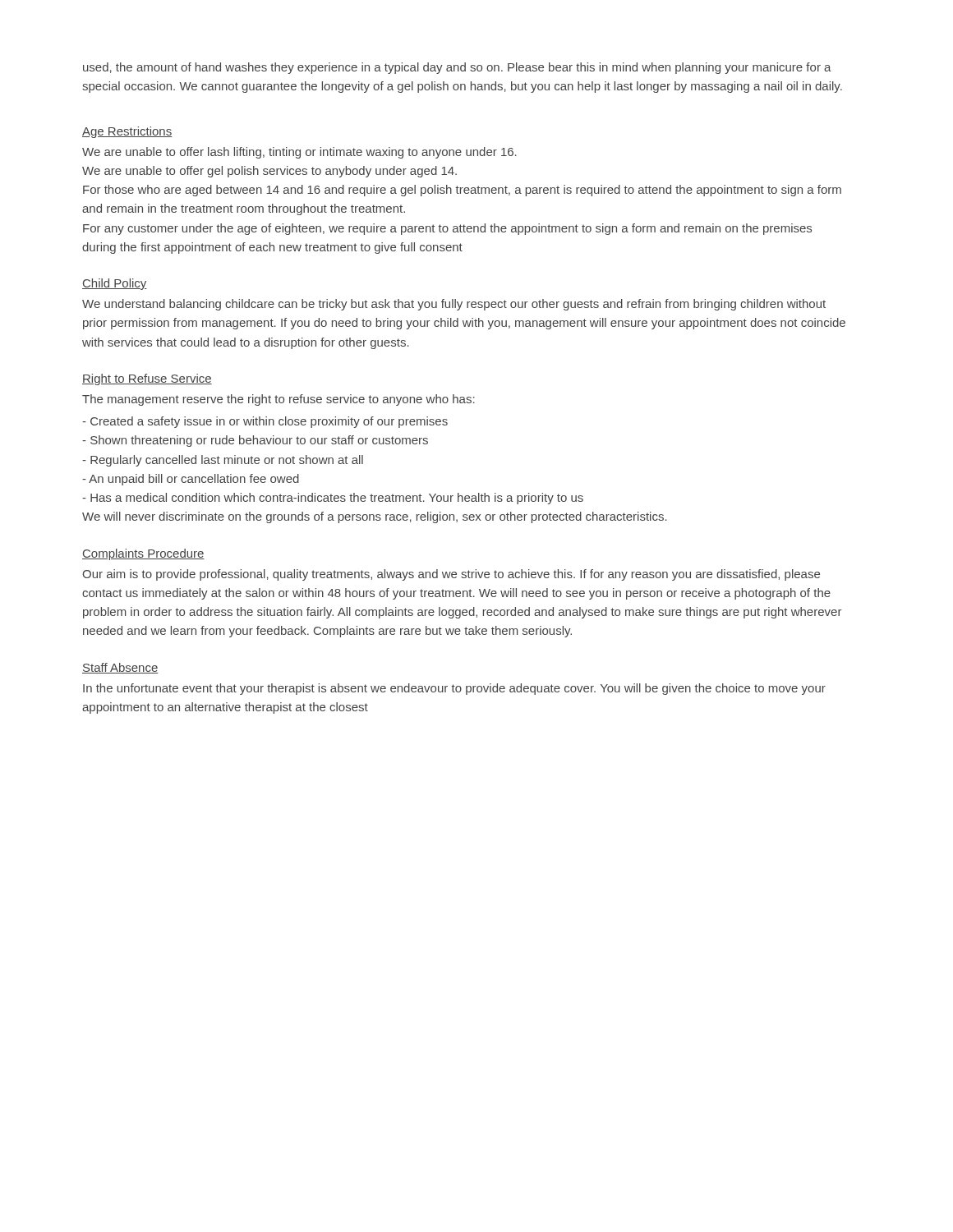This screenshot has height=1232, width=953.
Task: Find the block on this page that starts "In the unfortunate event that your therapist"
Action: 454,697
